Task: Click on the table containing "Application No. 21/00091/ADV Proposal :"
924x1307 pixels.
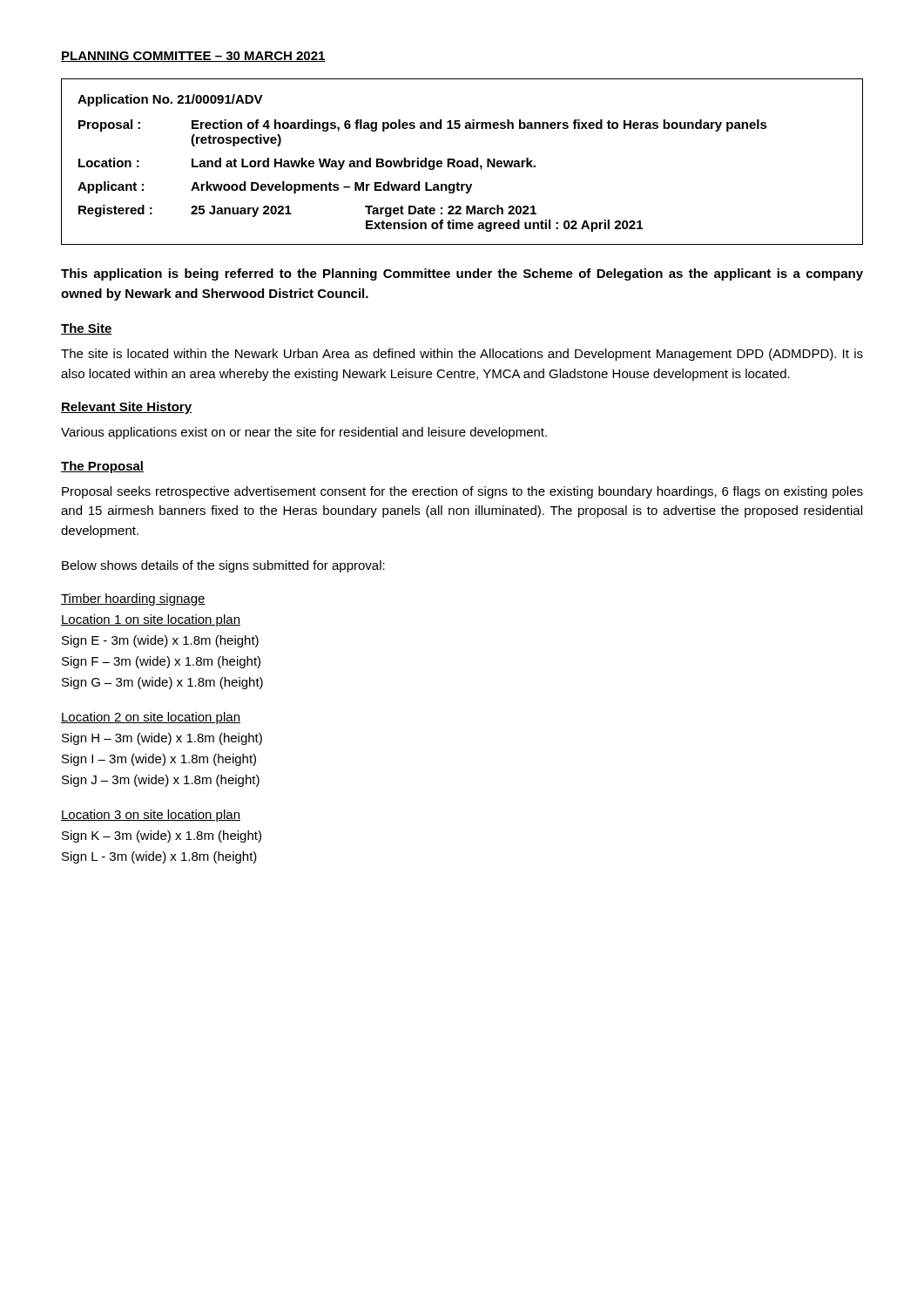Action: 462,162
